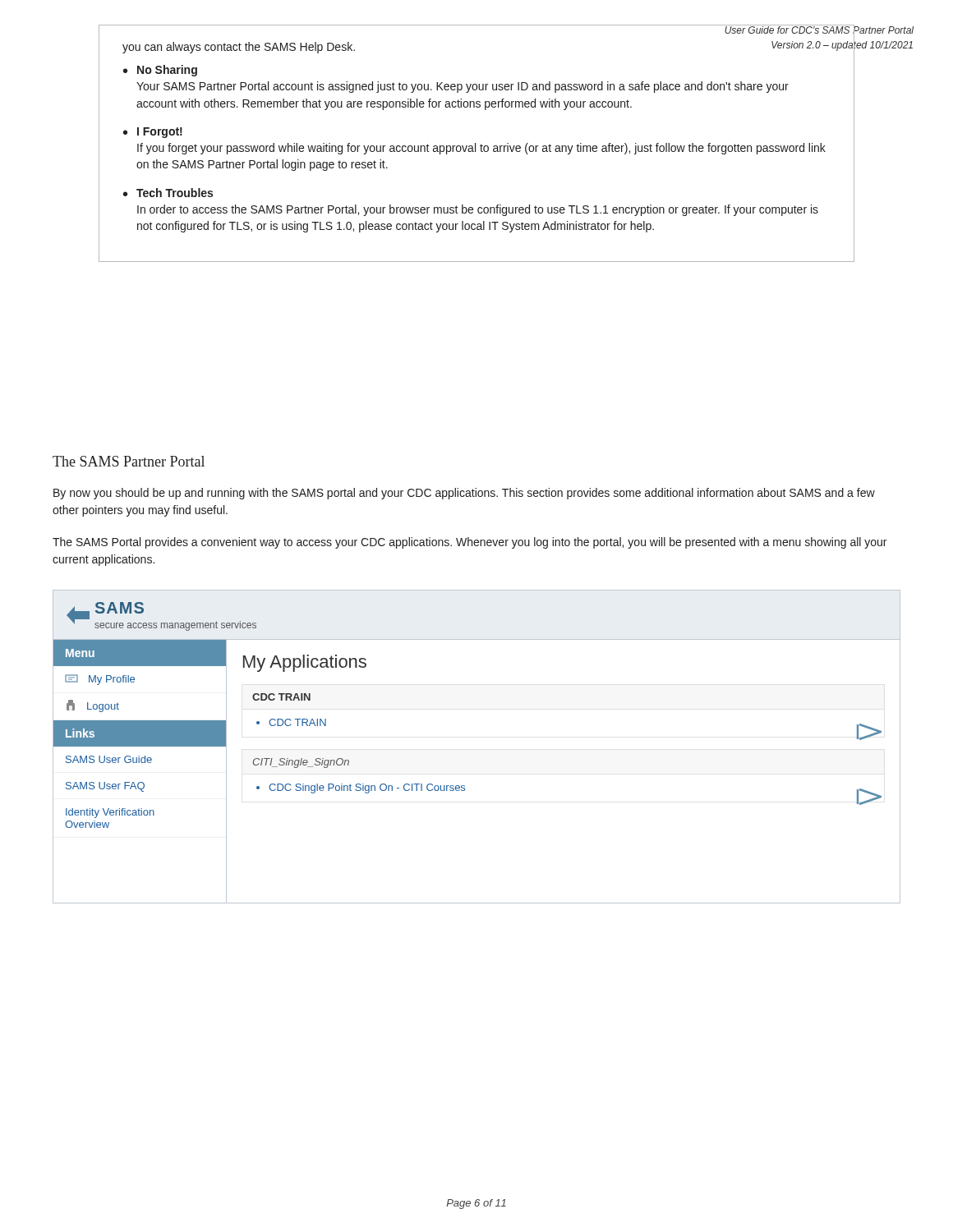The width and height of the screenshot is (953, 1232).
Task: Select the text starting "you can always"
Action: click(239, 47)
